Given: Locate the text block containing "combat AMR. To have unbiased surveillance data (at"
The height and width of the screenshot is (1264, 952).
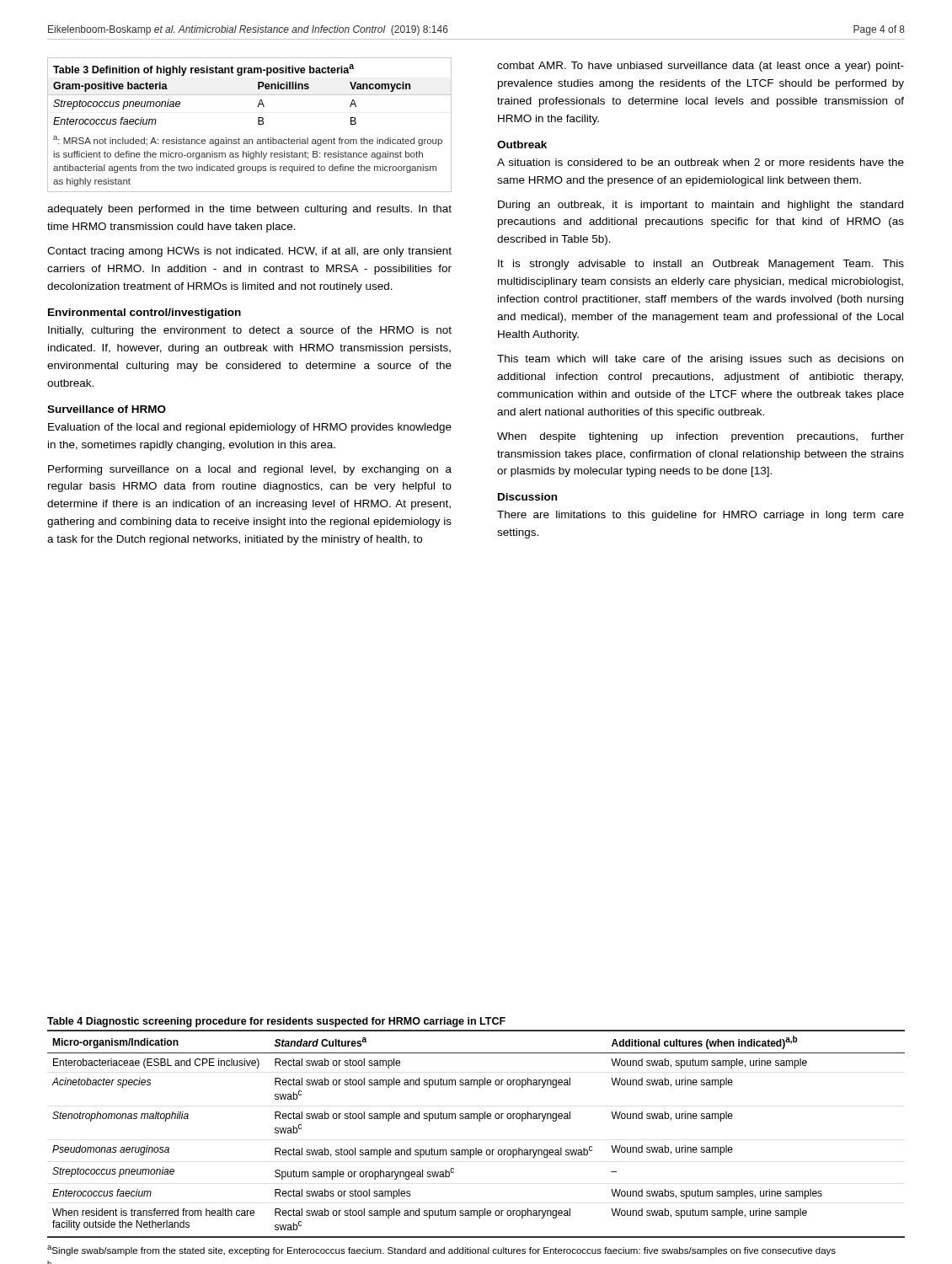Looking at the screenshot, I should pos(701,92).
